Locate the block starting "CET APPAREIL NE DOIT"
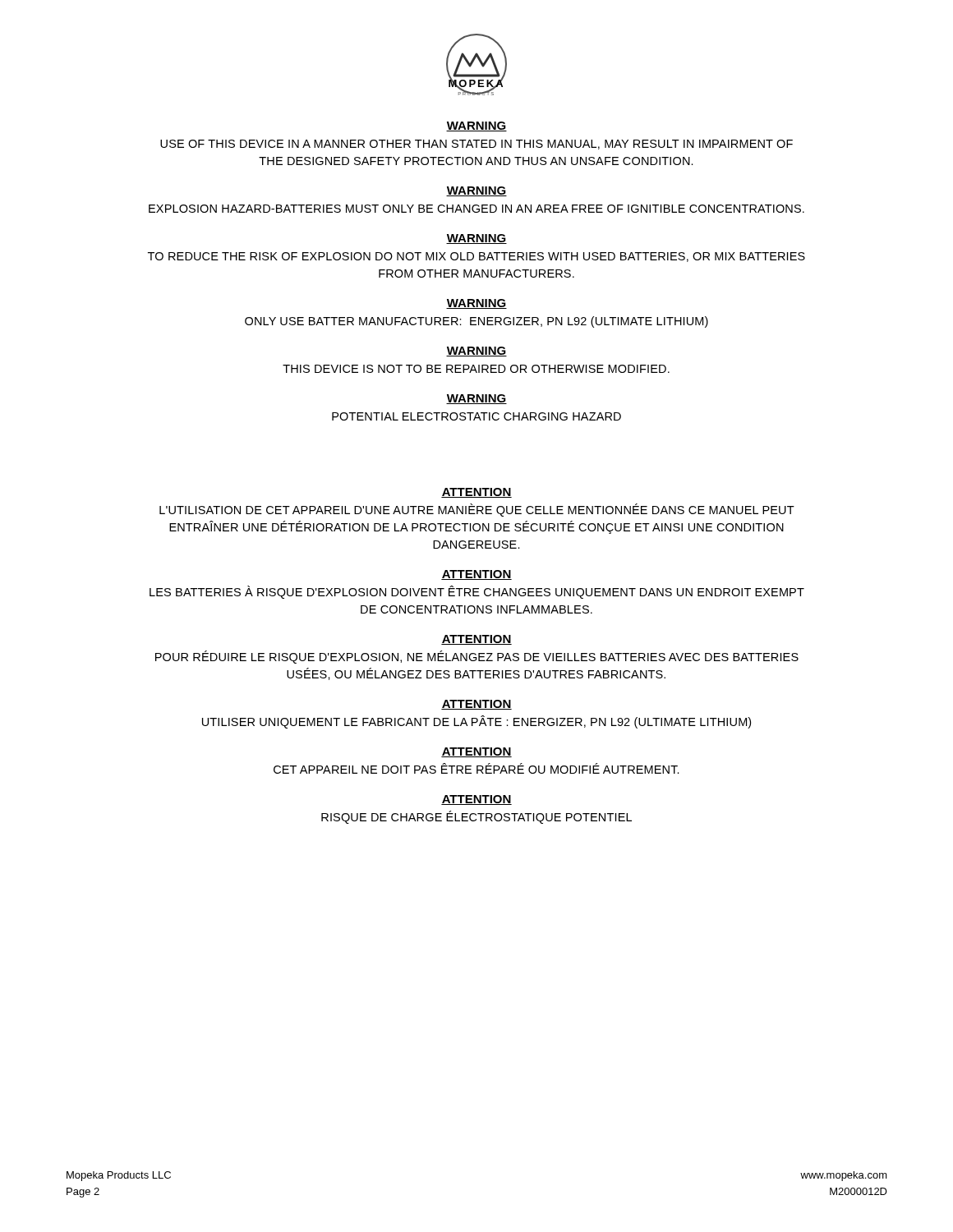The height and width of the screenshot is (1232, 953). (x=476, y=770)
